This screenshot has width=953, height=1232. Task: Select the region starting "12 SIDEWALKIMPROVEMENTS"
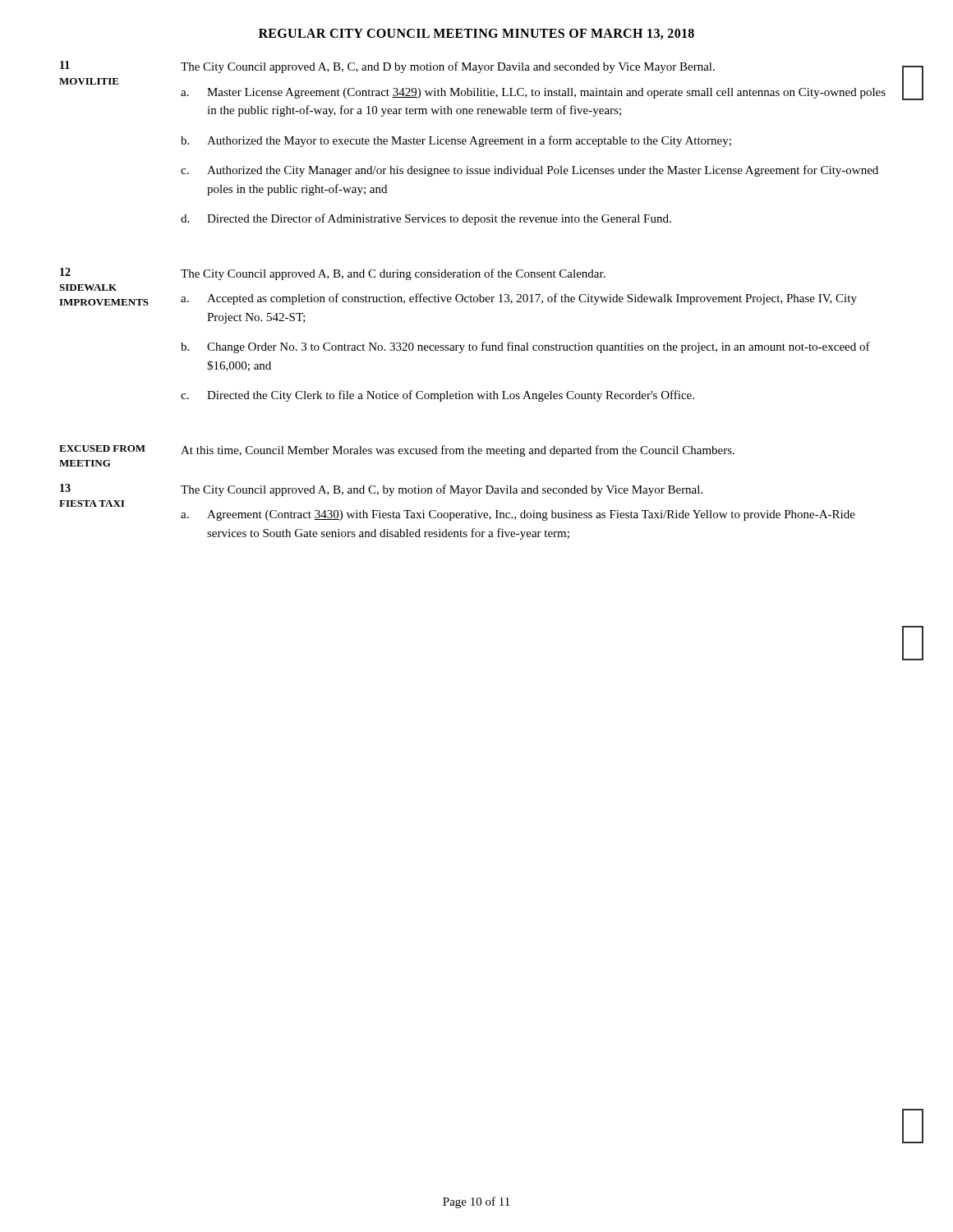[120, 287]
